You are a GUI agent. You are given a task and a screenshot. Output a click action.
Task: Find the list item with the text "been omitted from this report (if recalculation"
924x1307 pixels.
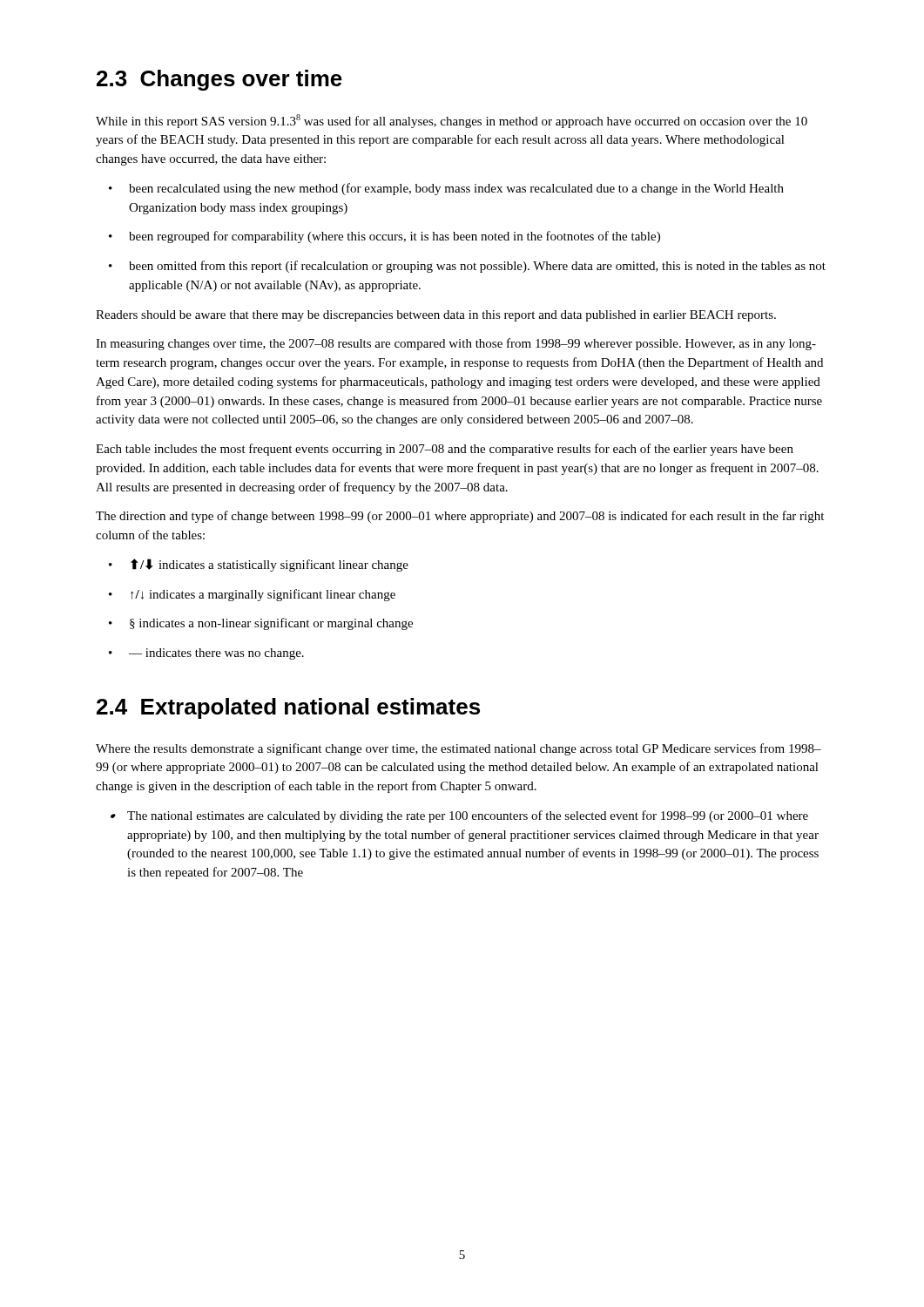pos(462,276)
